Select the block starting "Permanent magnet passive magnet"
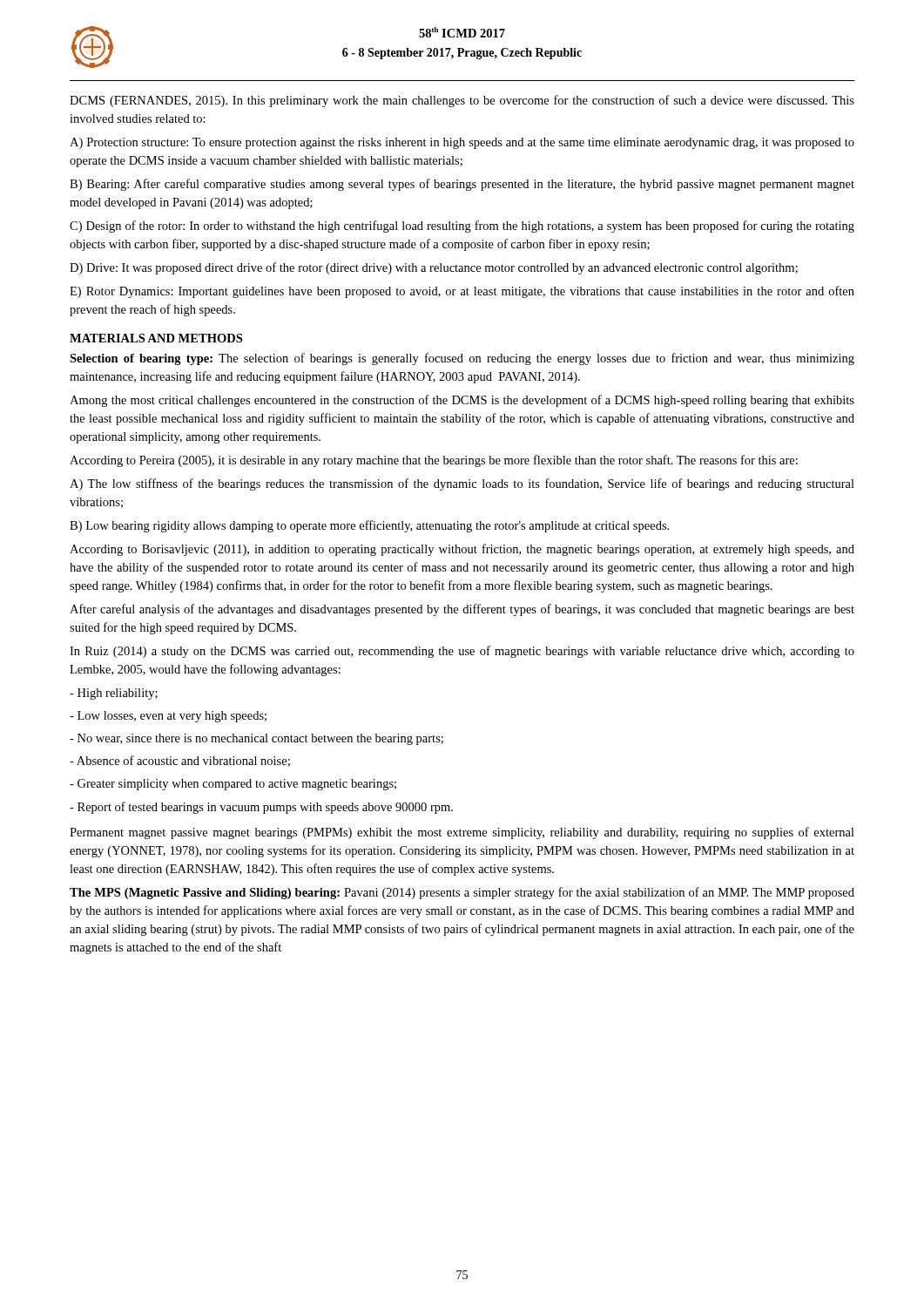This screenshot has width=924, height=1307. [462, 850]
